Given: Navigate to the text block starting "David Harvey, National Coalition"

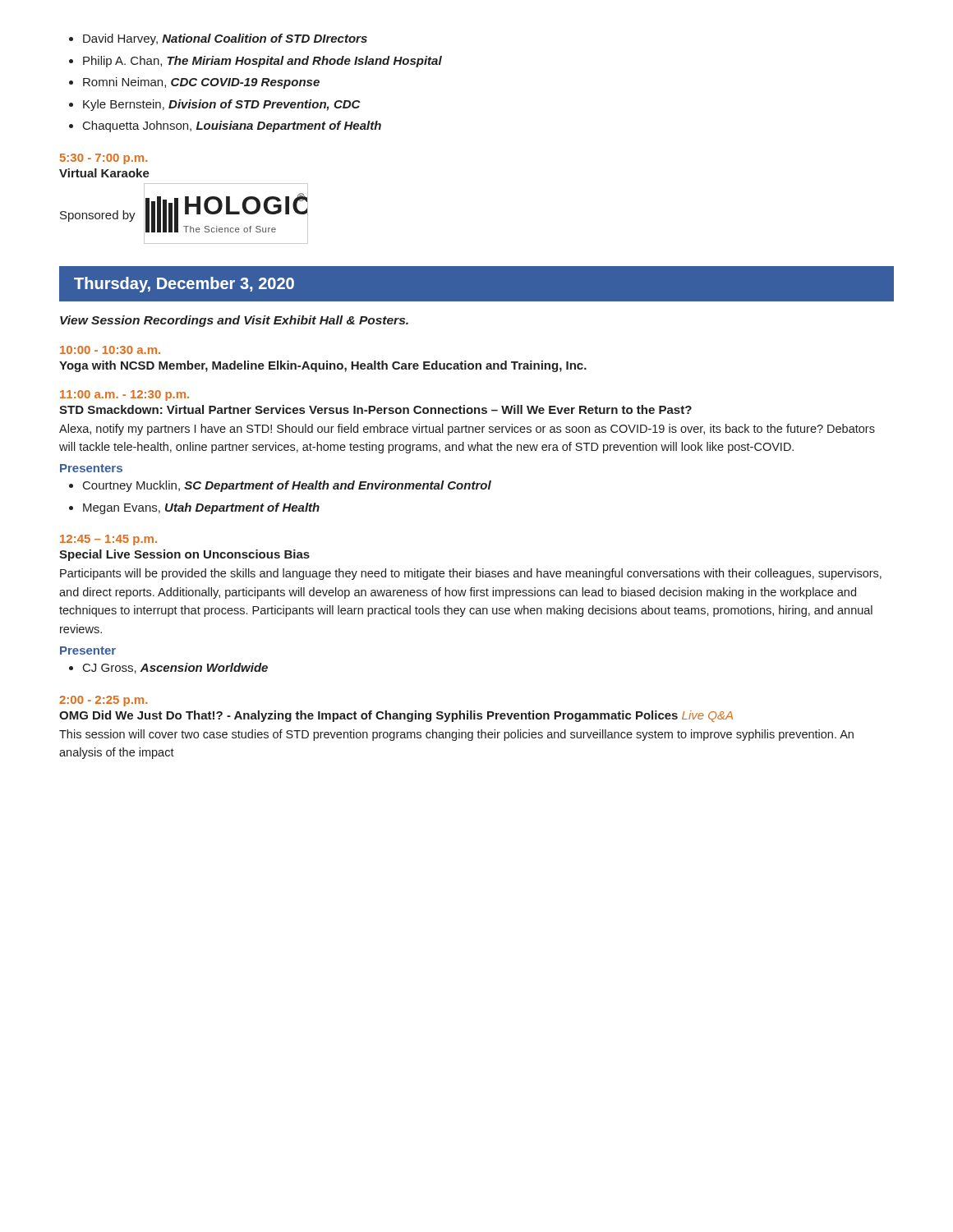Looking at the screenshot, I should (218, 39).
